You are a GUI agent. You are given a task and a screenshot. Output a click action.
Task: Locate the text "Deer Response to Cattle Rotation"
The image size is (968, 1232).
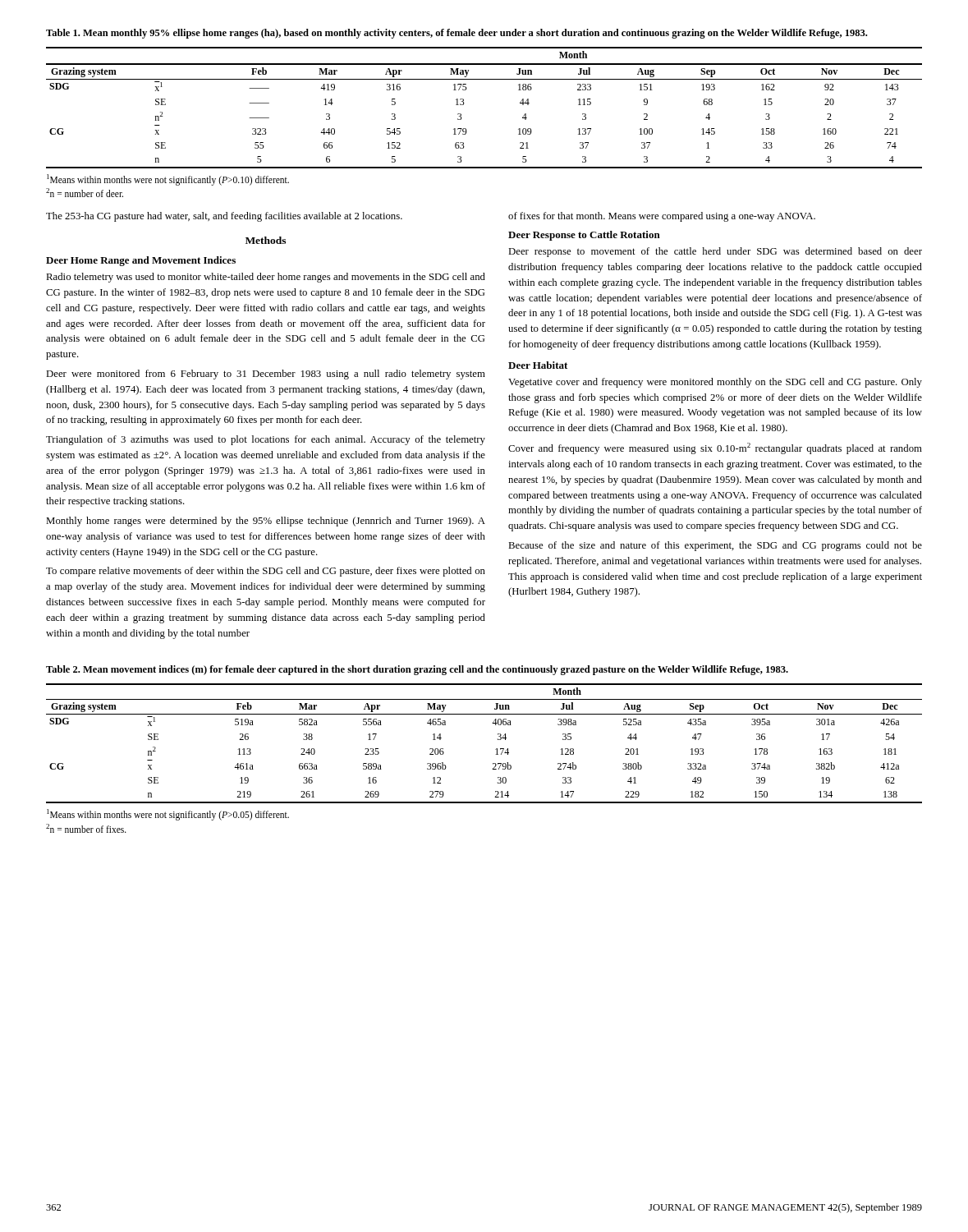584,235
